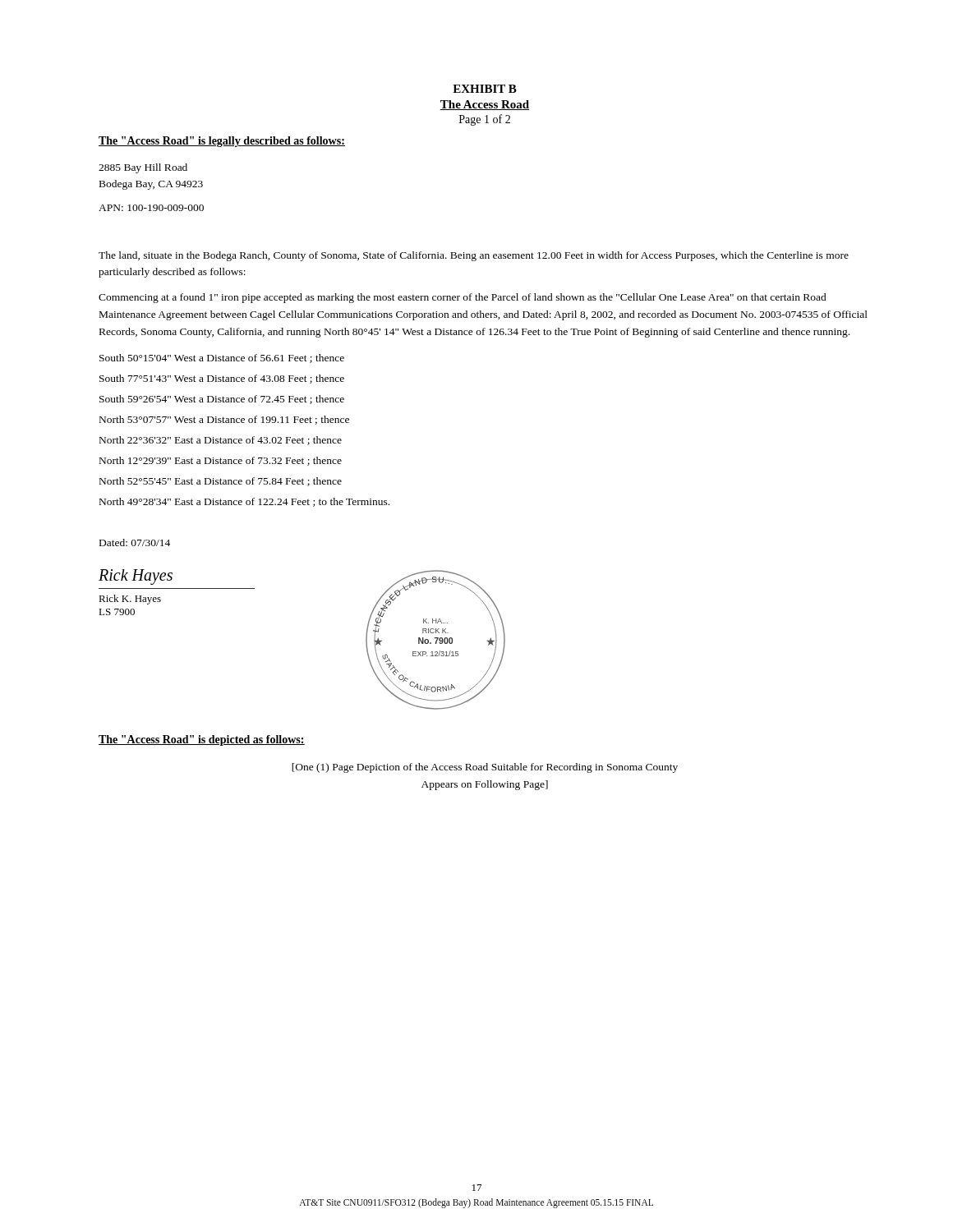The image size is (953, 1232).
Task: Locate the block starting "South 77°51'43" West a"
Action: tap(221, 378)
